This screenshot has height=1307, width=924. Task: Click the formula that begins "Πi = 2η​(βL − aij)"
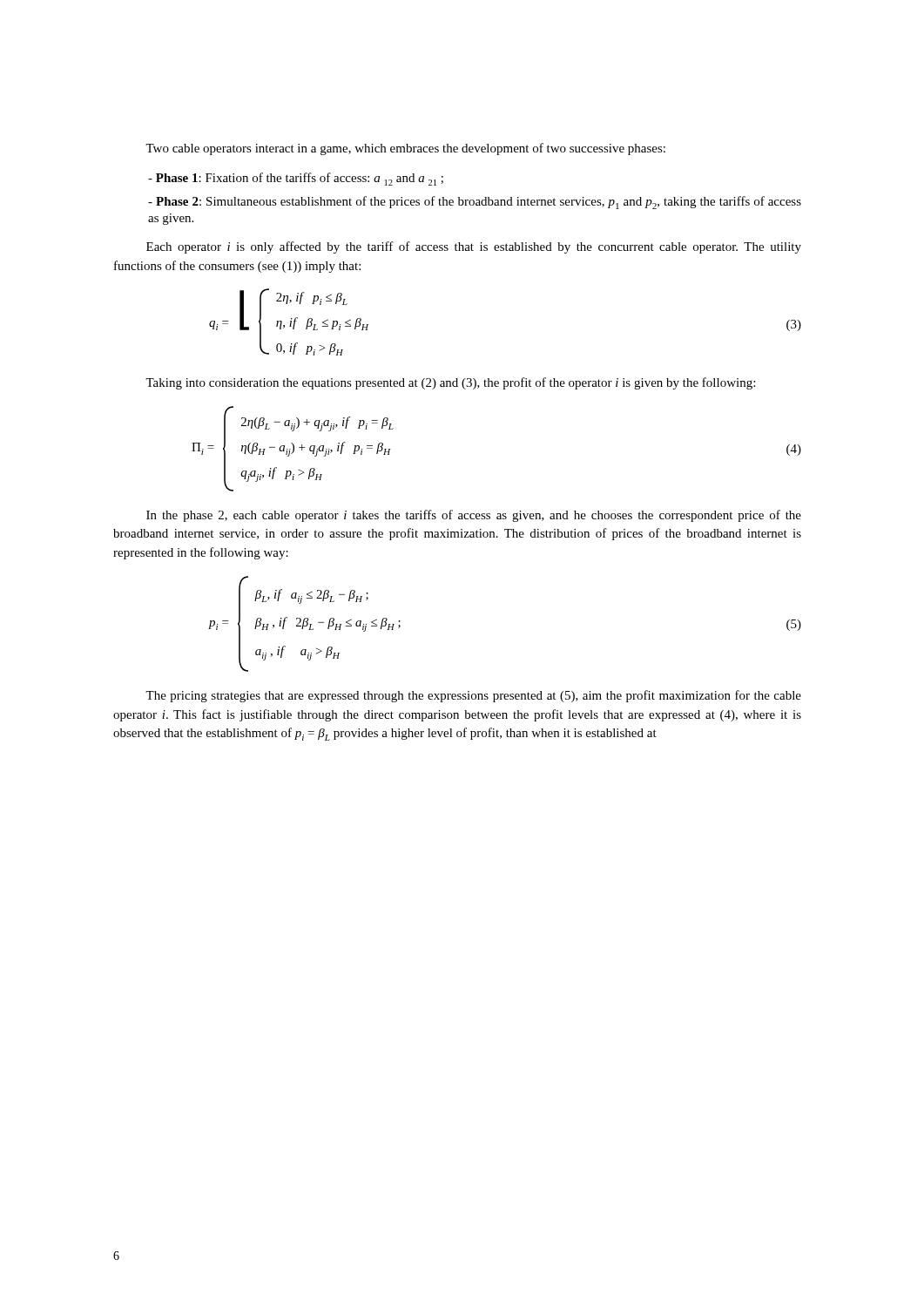pos(315,448)
